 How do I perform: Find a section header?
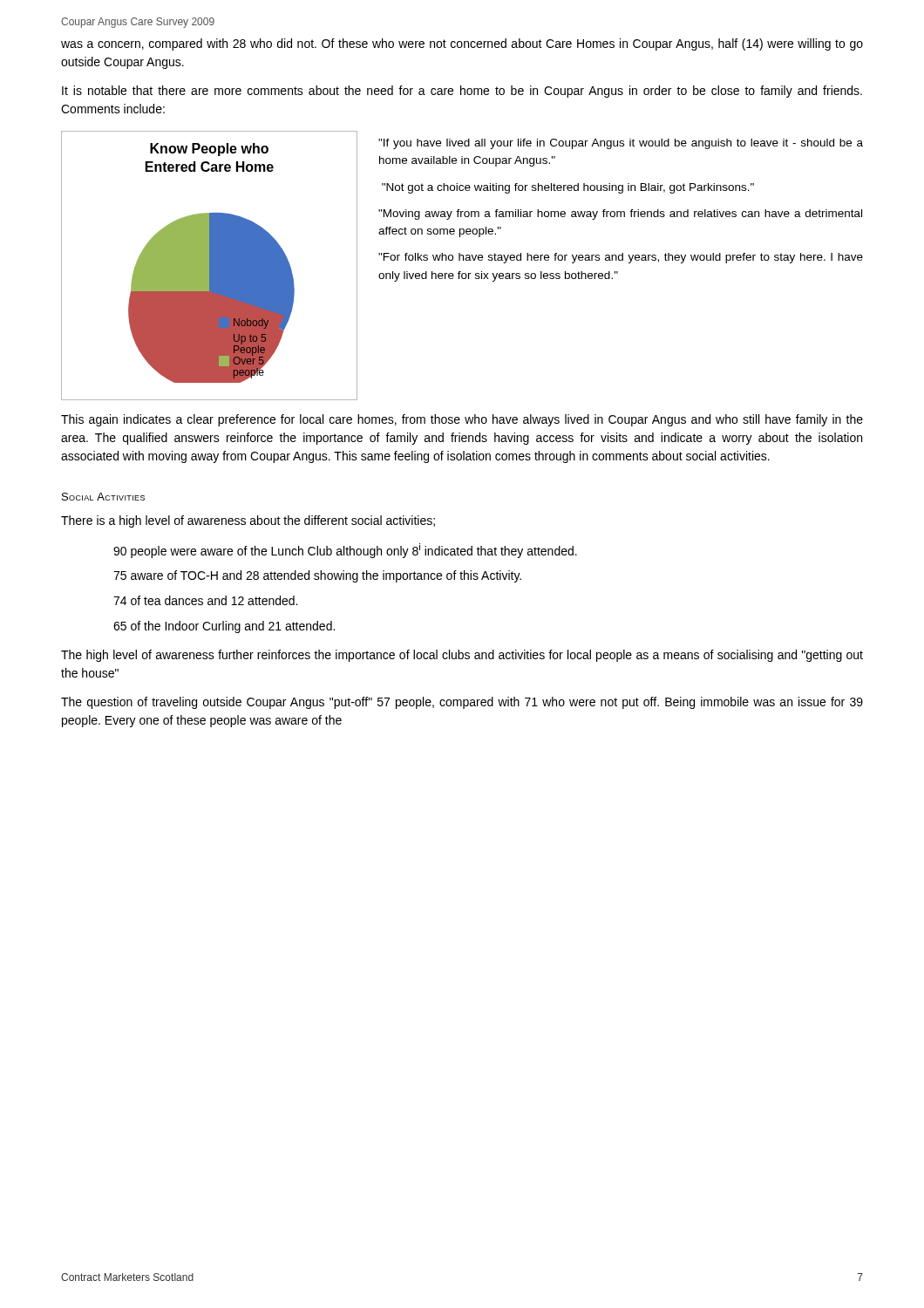point(103,496)
